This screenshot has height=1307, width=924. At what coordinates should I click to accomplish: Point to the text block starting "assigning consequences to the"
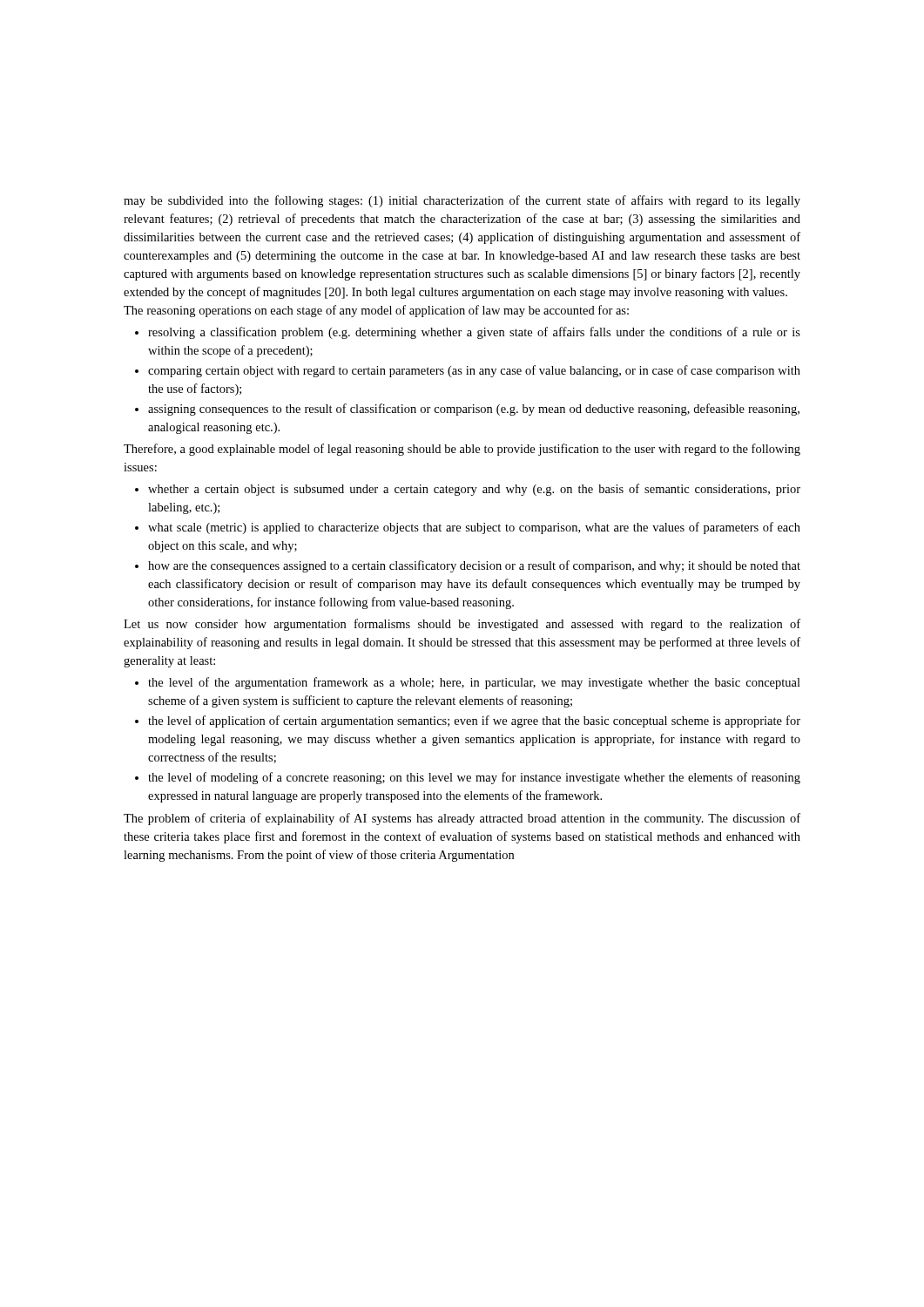click(474, 418)
